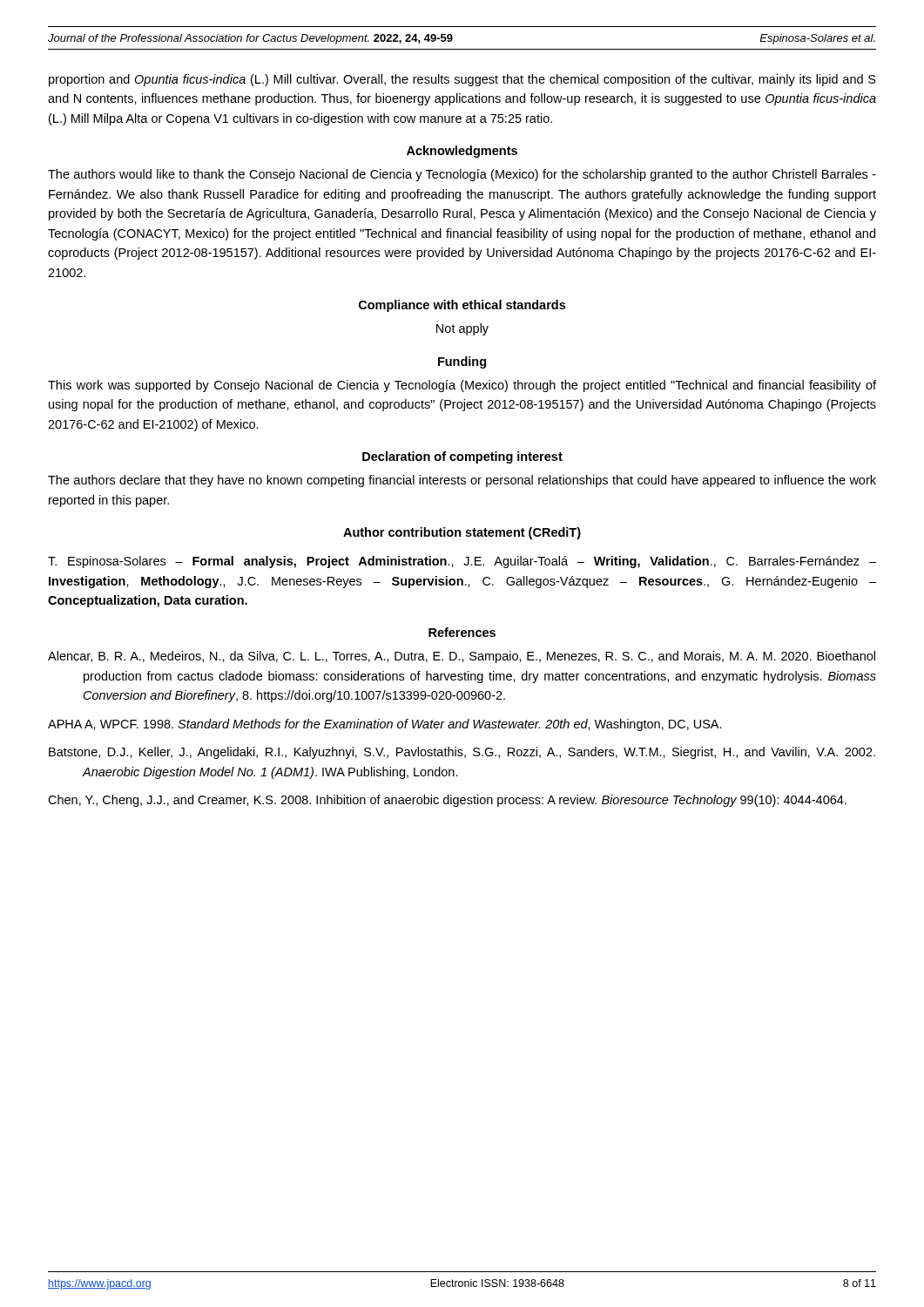Screen dimensions: 1307x924
Task: Find the text starting "This work was supported"
Action: point(462,404)
